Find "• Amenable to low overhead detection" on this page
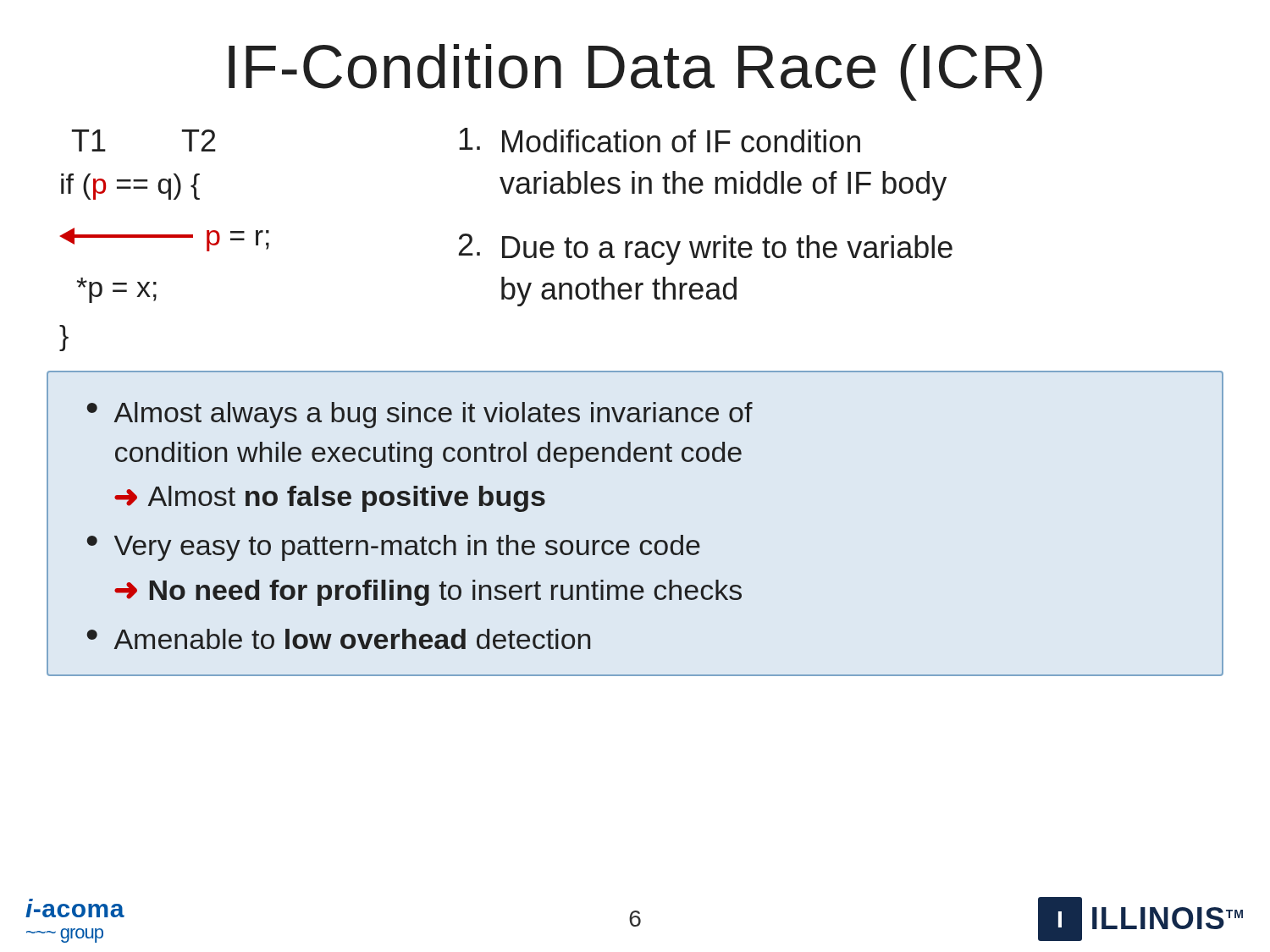The height and width of the screenshot is (952, 1270). point(339,639)
